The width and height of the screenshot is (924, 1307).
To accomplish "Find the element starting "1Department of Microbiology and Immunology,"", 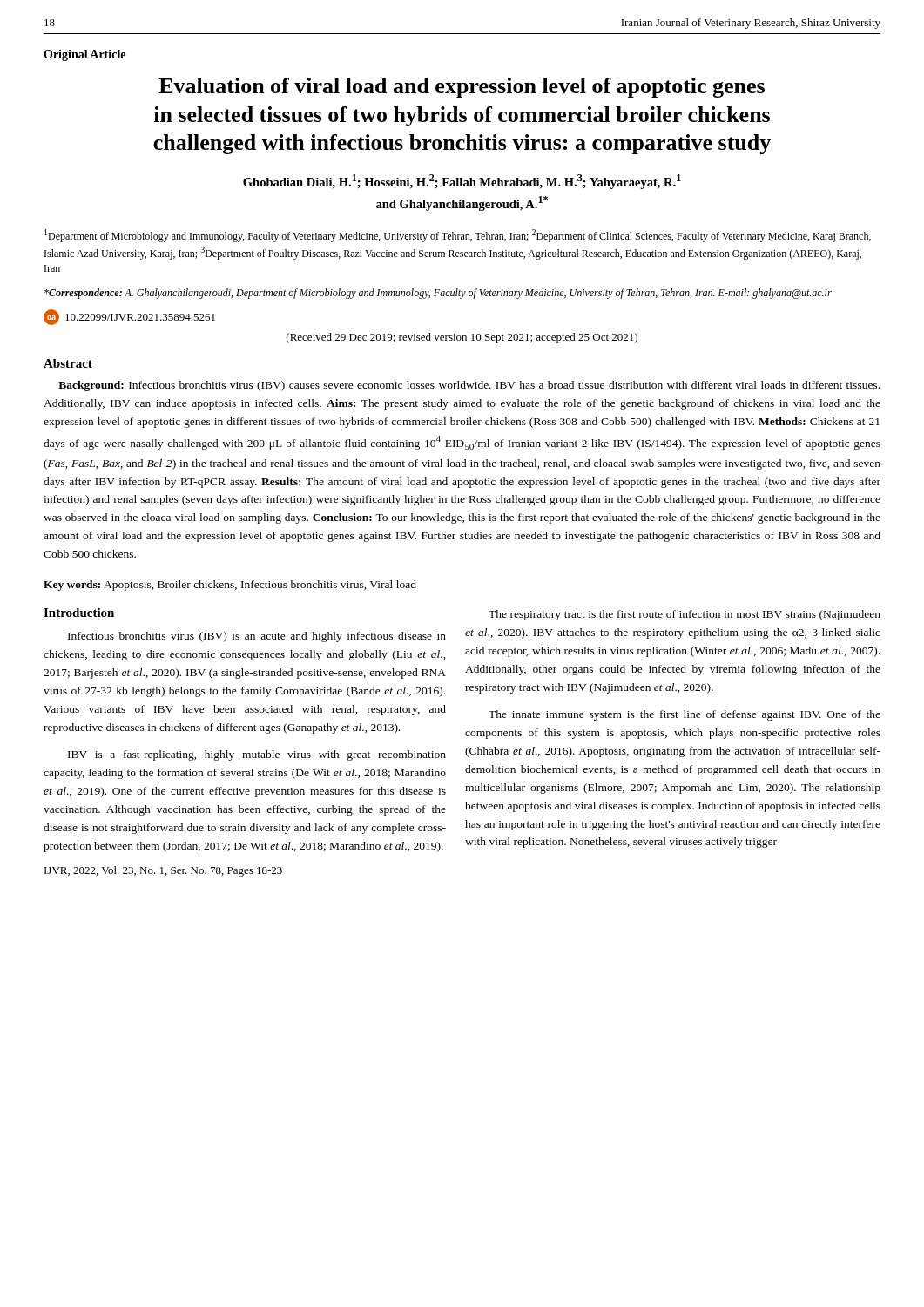I will 457,251.
